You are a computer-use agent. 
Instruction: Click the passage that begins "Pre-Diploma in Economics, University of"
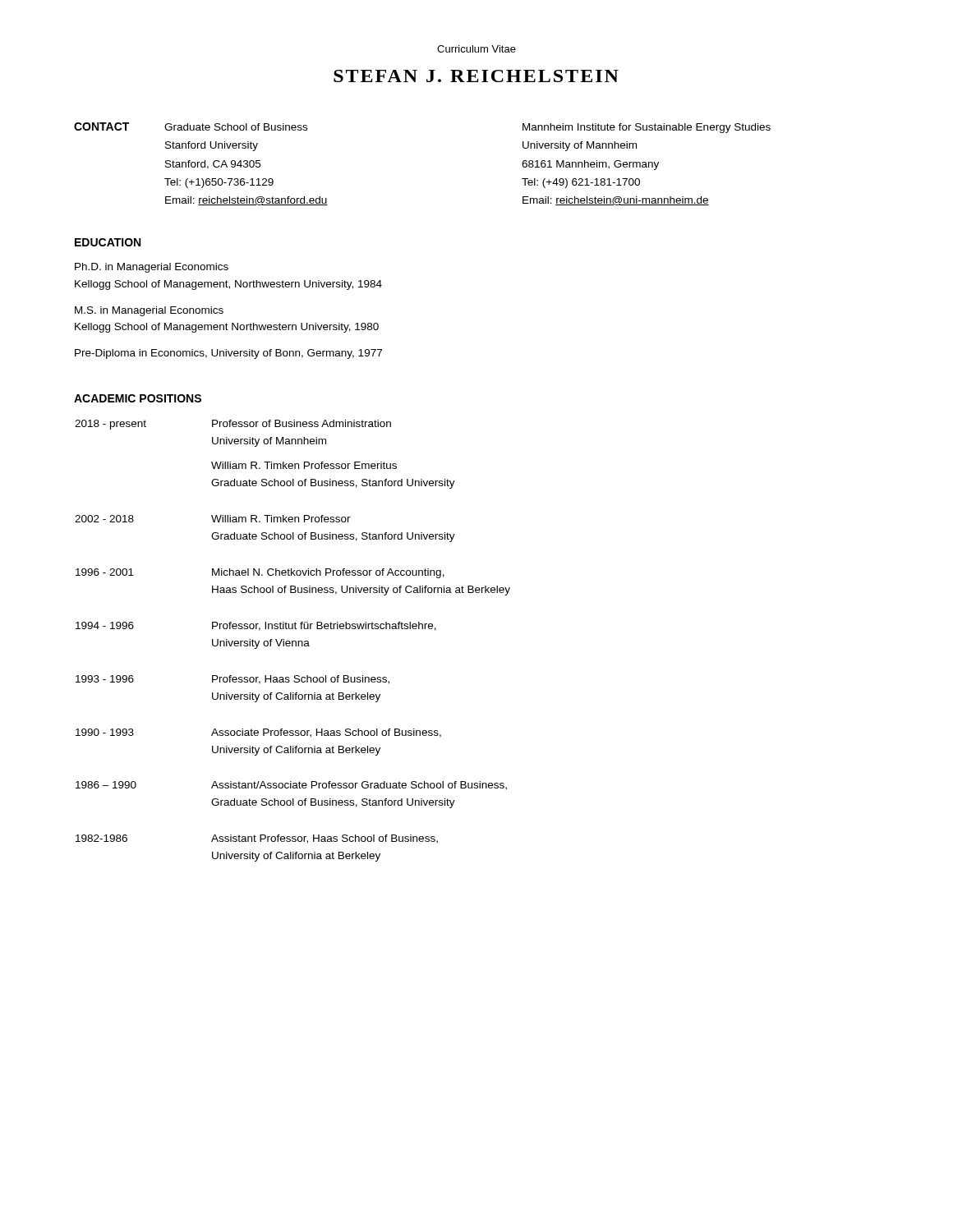[x=228, y=353]
